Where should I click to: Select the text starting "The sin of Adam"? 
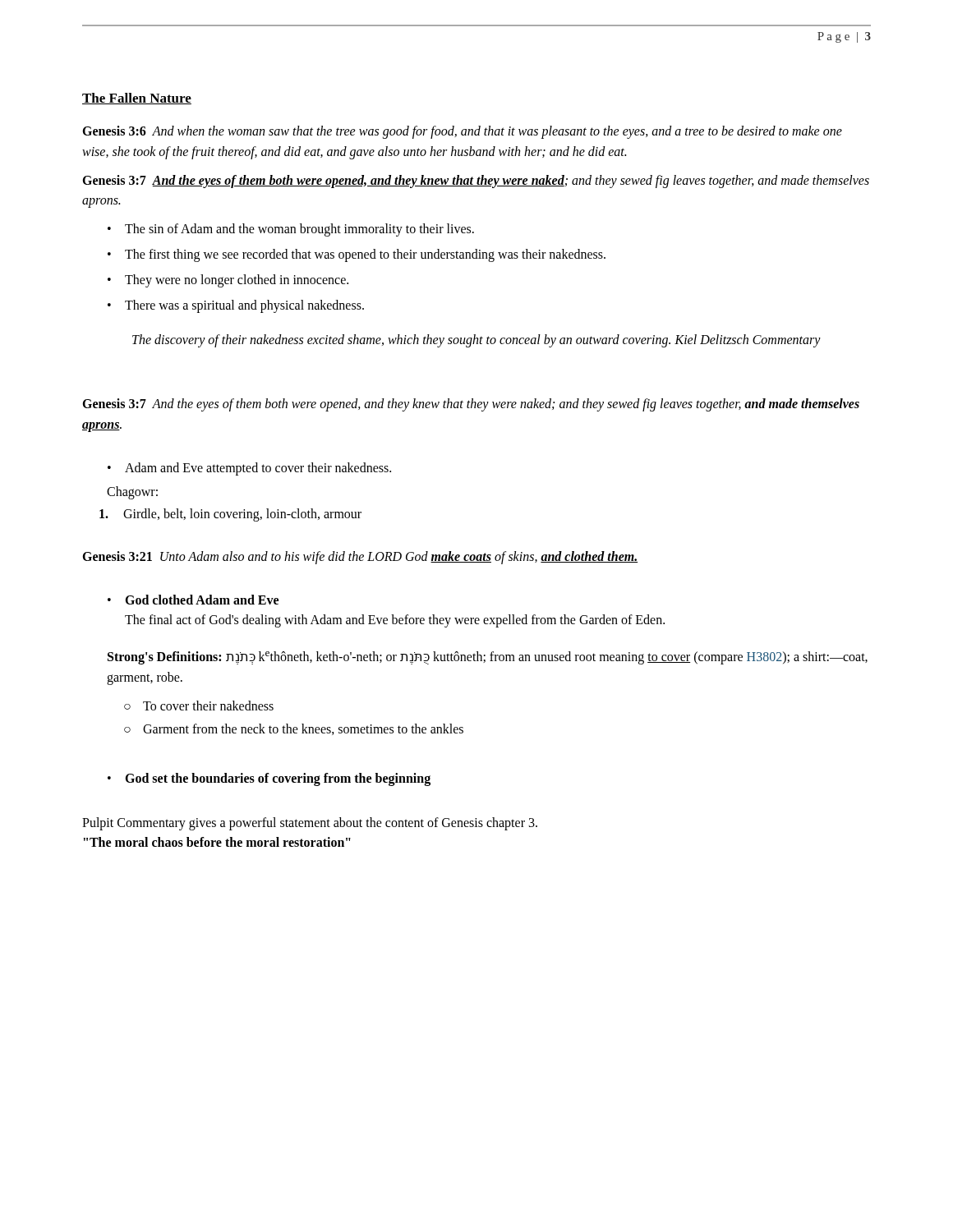[300, 229]
